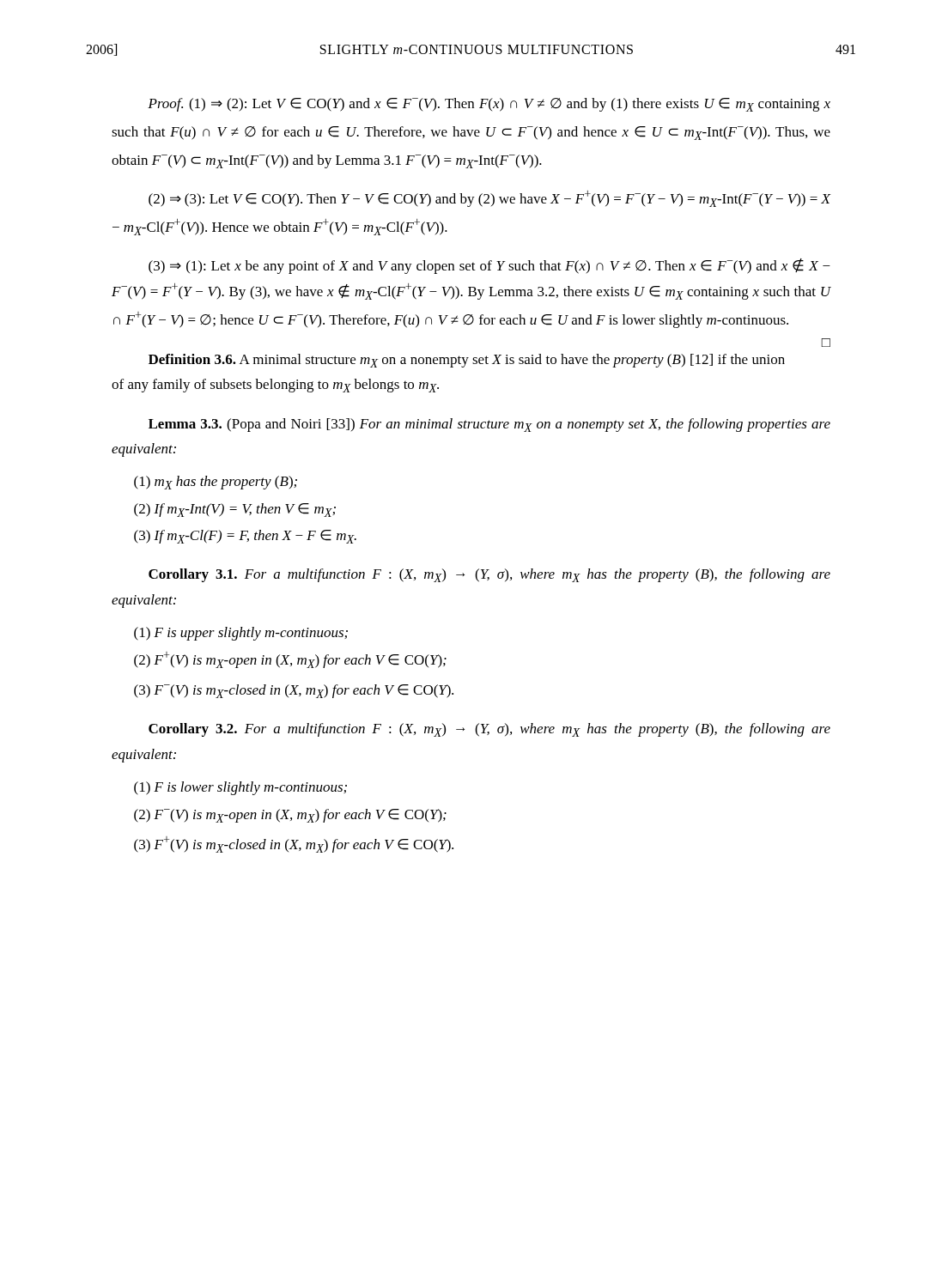Where is the passage that starts "Corollary 3.2. For"?

point(471,742)
